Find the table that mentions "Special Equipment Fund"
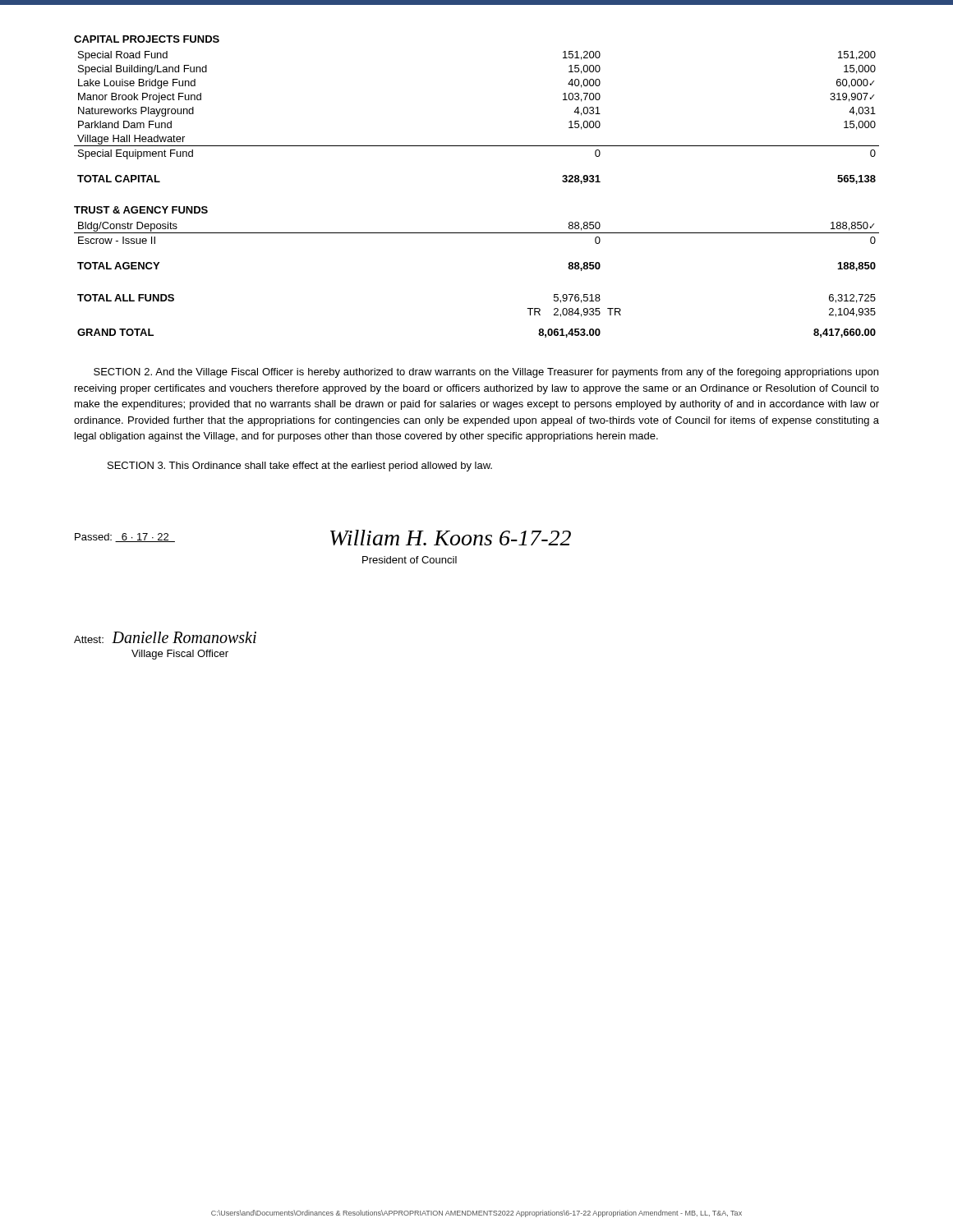This screenshot has width=953, height=1232. coord(476,117)
